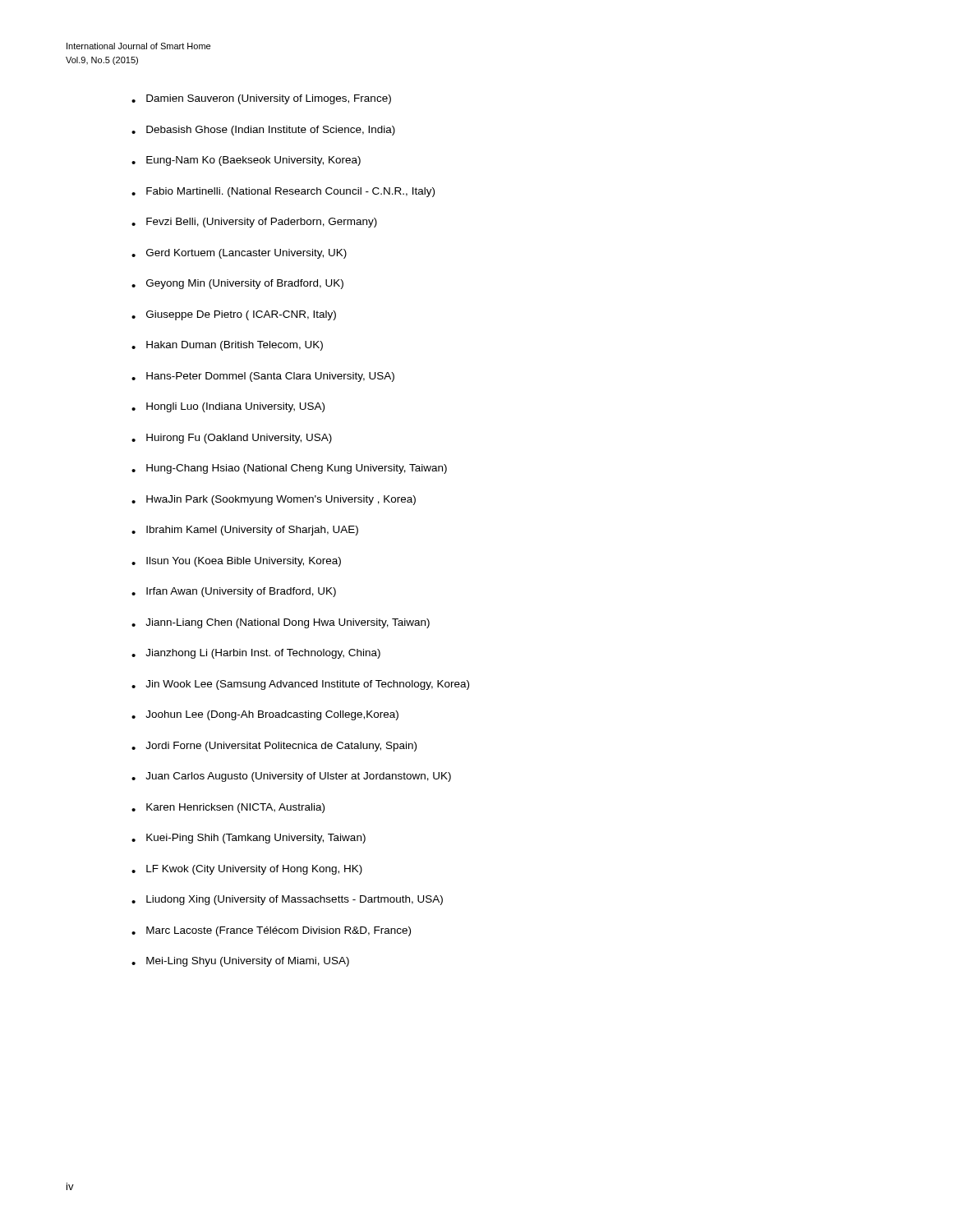Viewport: 953px width, 1232px height.
Task: Select the list item that reads "• Hakan Duman (British"
Action: click(x=227, y=347)
